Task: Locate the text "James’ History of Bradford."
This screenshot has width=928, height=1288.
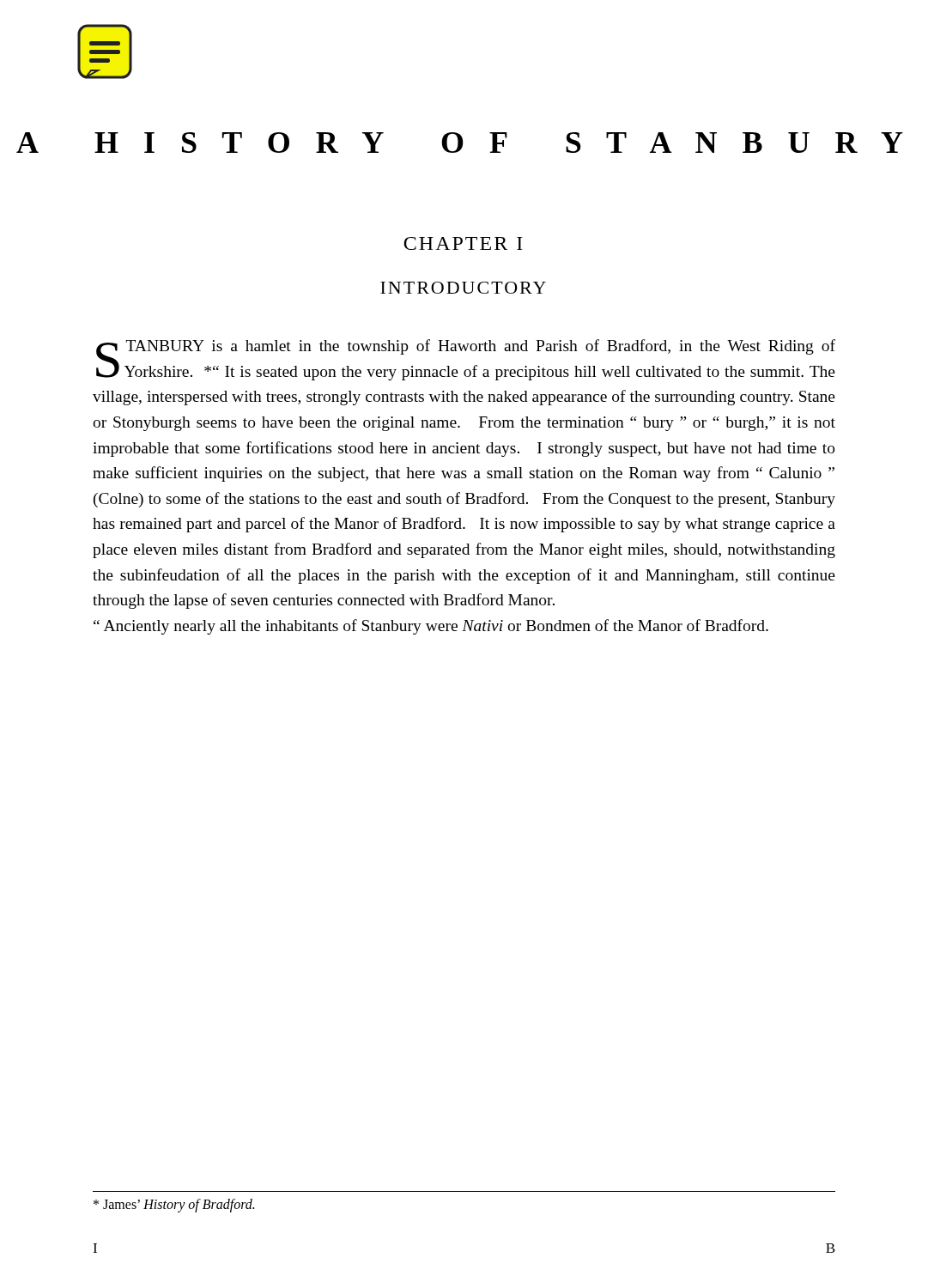Action: coord(174,1204)
